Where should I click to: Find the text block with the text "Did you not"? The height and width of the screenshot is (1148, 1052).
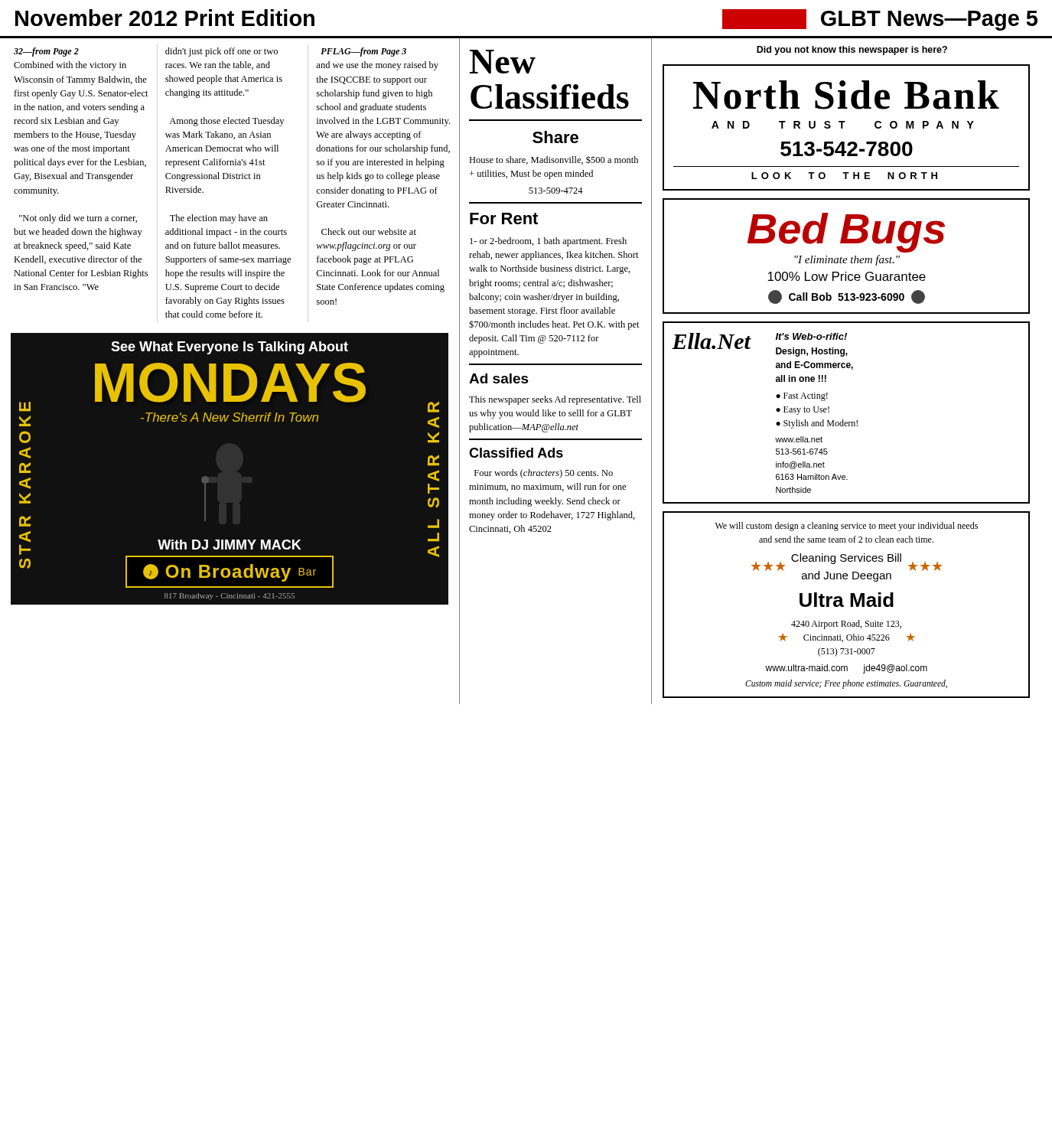852,50
